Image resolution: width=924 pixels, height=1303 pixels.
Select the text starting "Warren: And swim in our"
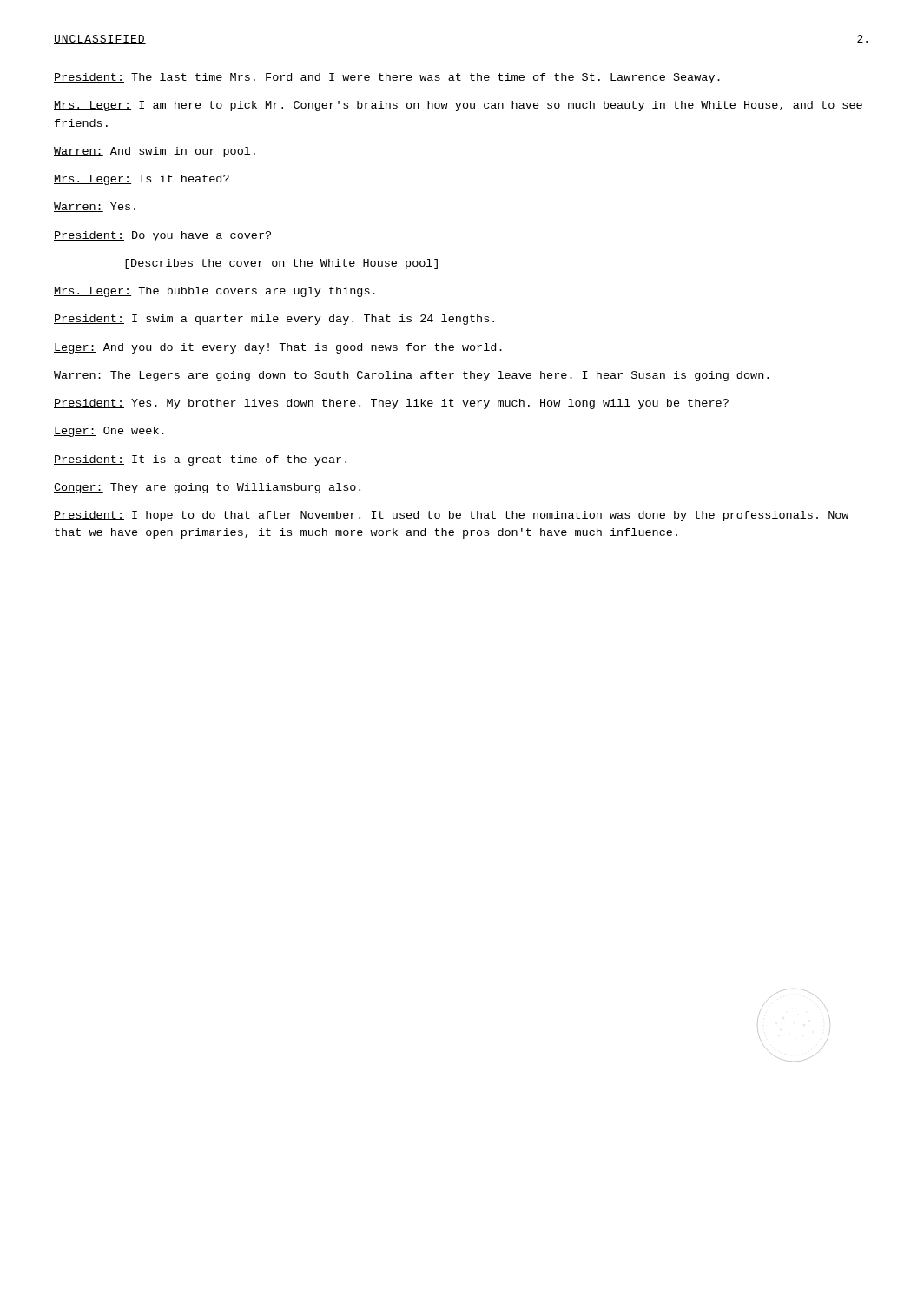point(156,151)
